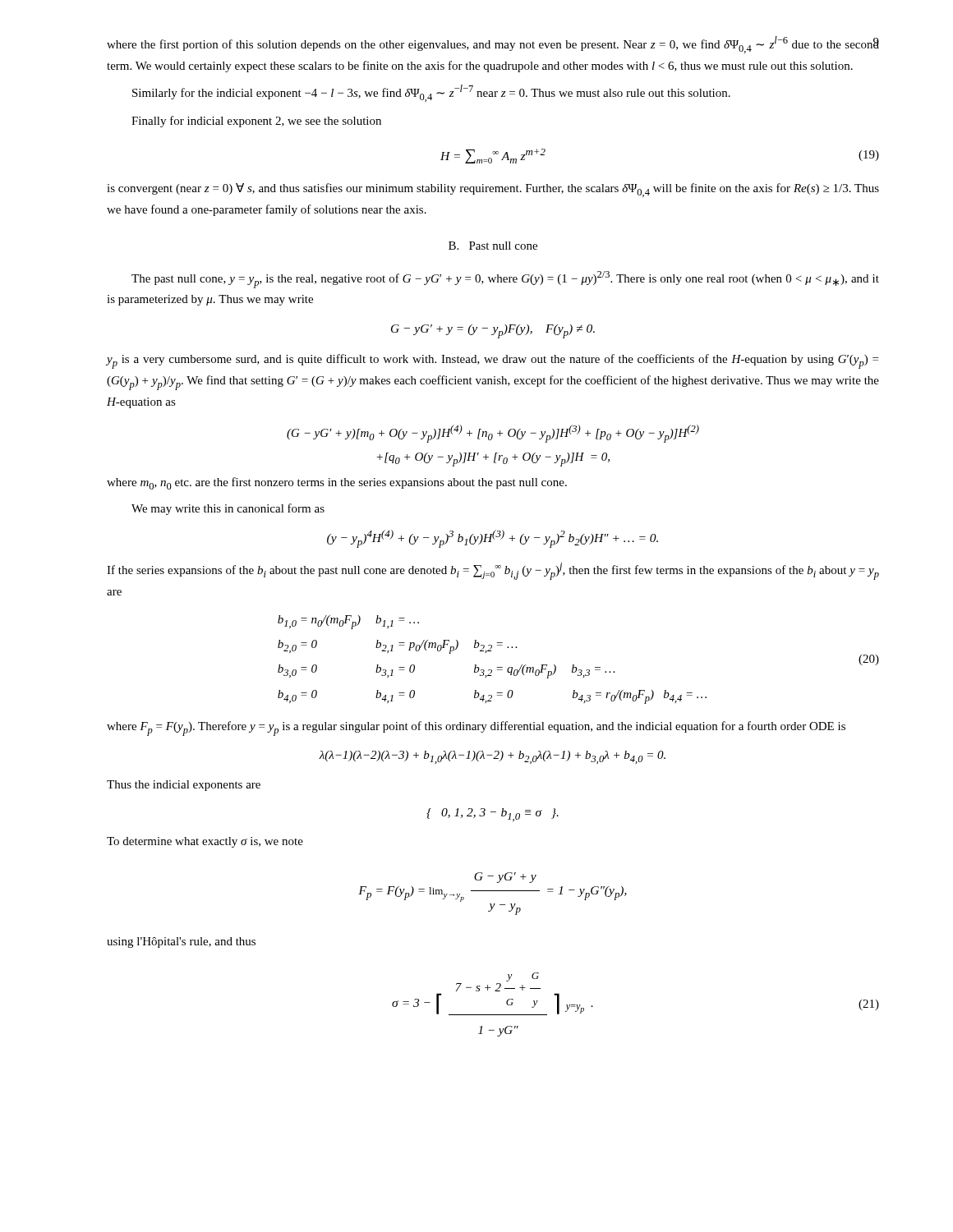Screen dimensions: 1232x953
Task: Locate the text block that reads "where m0, n0 etc. are"
Action: click(337, 484)
